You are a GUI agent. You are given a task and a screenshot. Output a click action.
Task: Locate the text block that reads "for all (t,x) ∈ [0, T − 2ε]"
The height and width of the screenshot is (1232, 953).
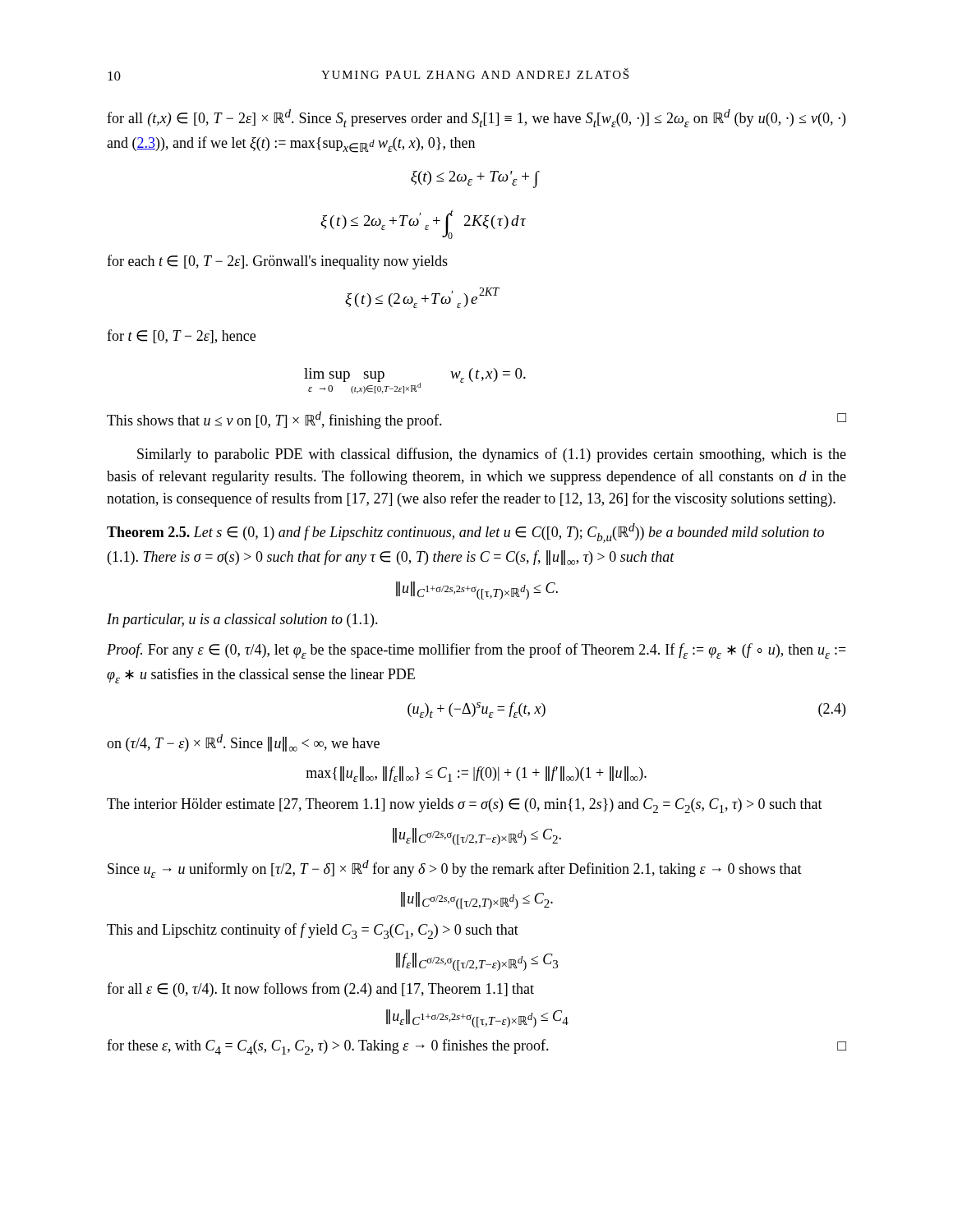[x=476, y=130]
